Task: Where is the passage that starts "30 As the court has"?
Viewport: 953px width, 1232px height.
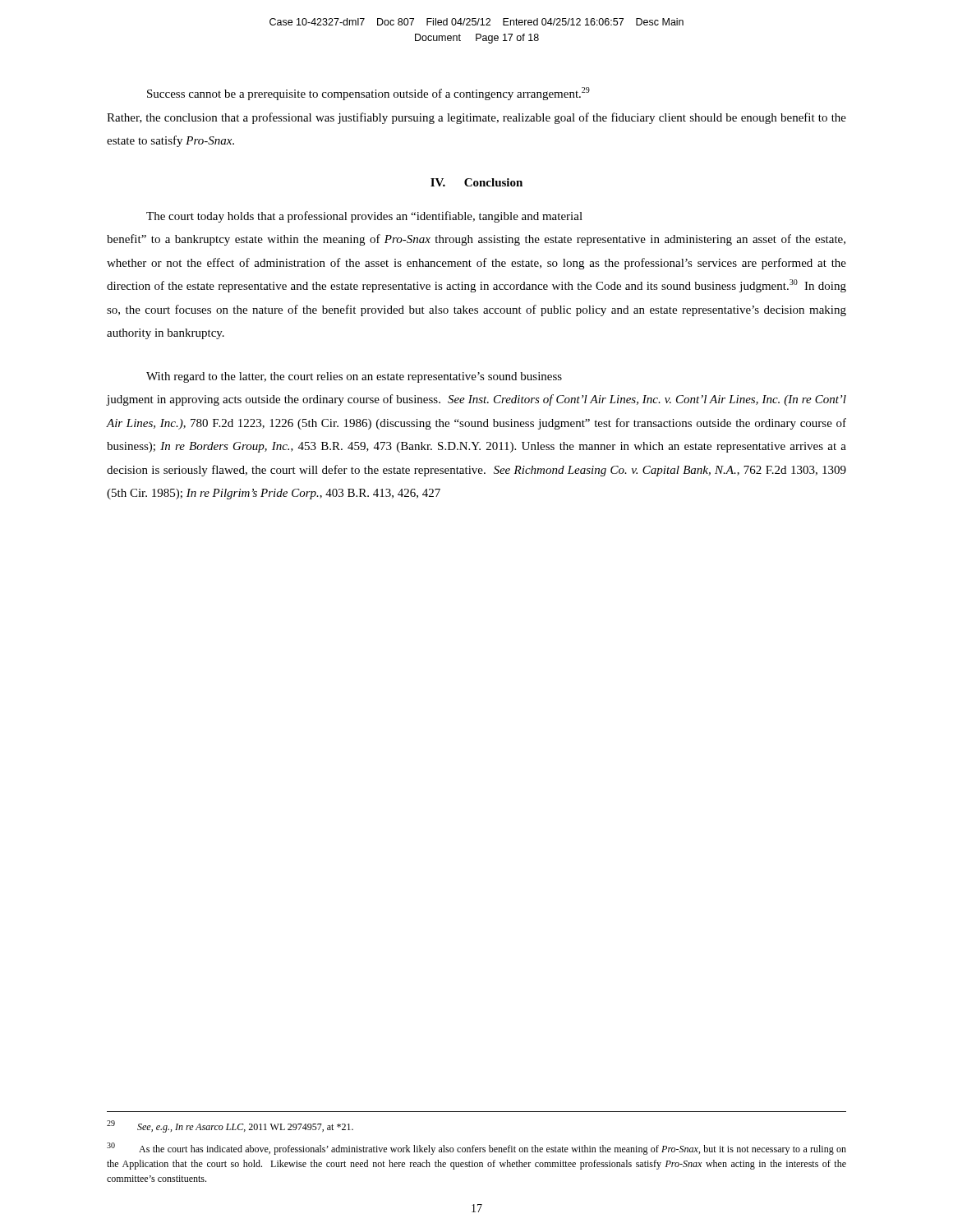Action: click(476, 1163)
